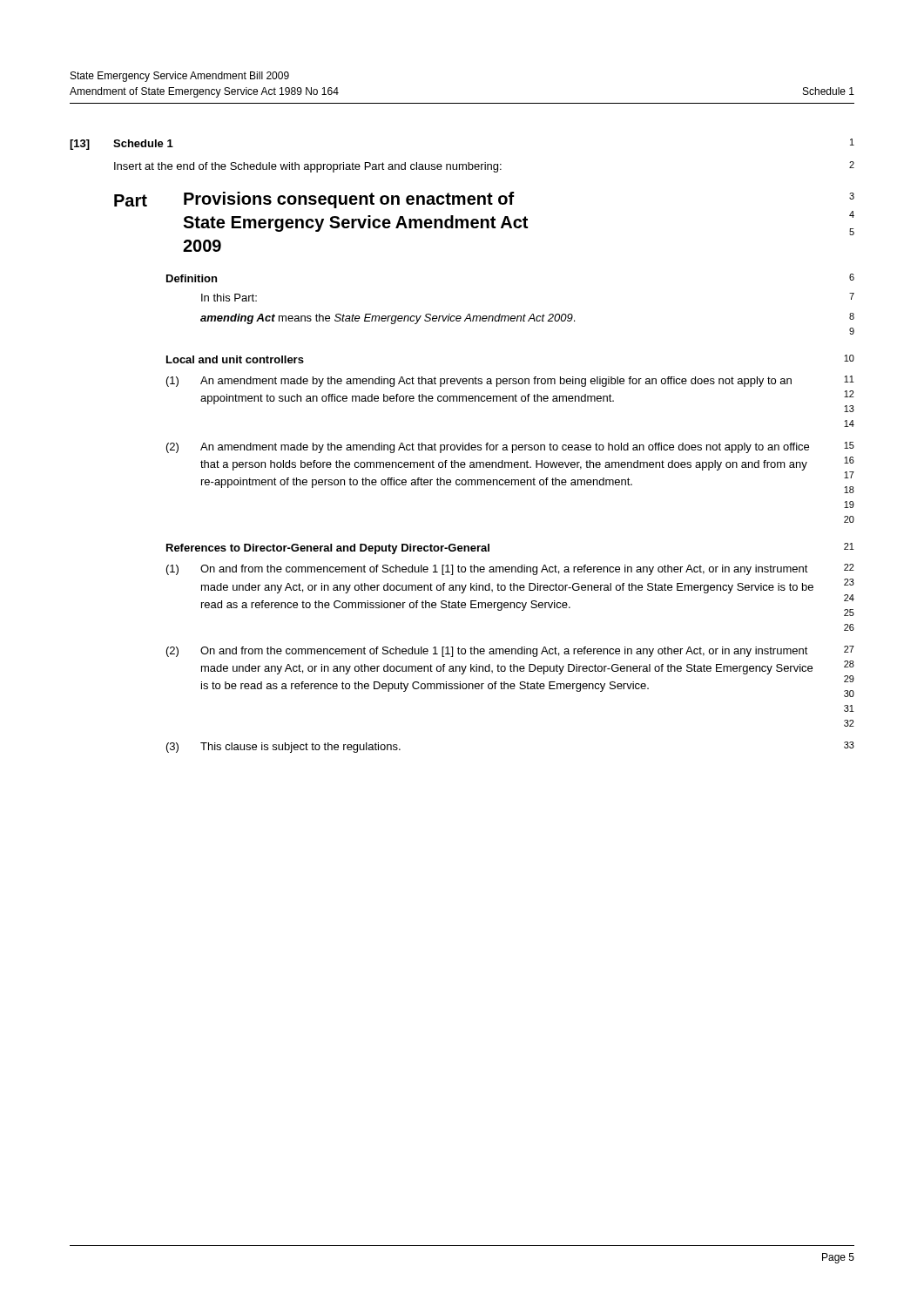Find the text block that says "(1) On and from the commencement of Schedule"
Screen dimensions: 1307x924
[493, 587]
